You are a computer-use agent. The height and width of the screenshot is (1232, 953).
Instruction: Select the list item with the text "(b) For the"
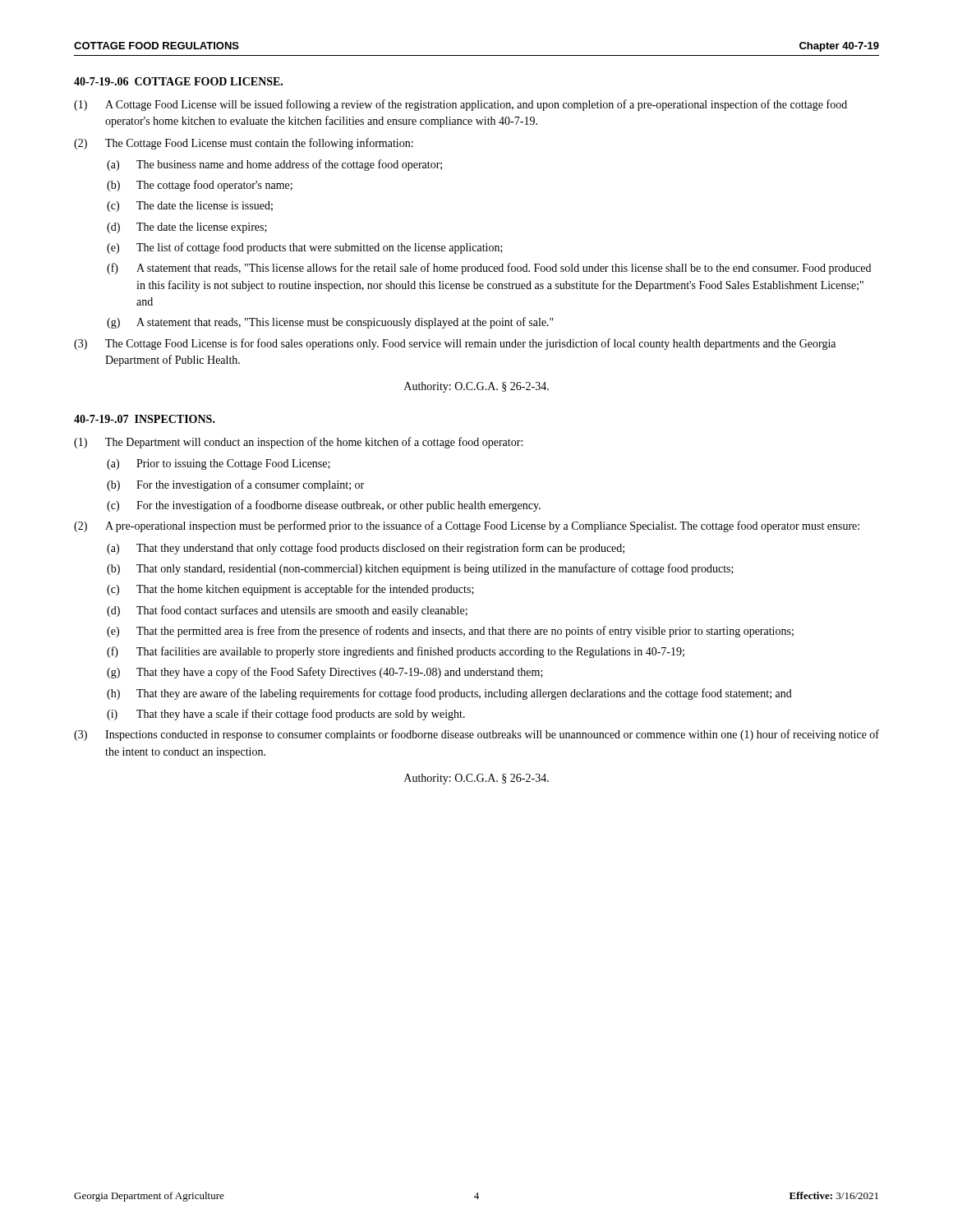coord(235,485)
